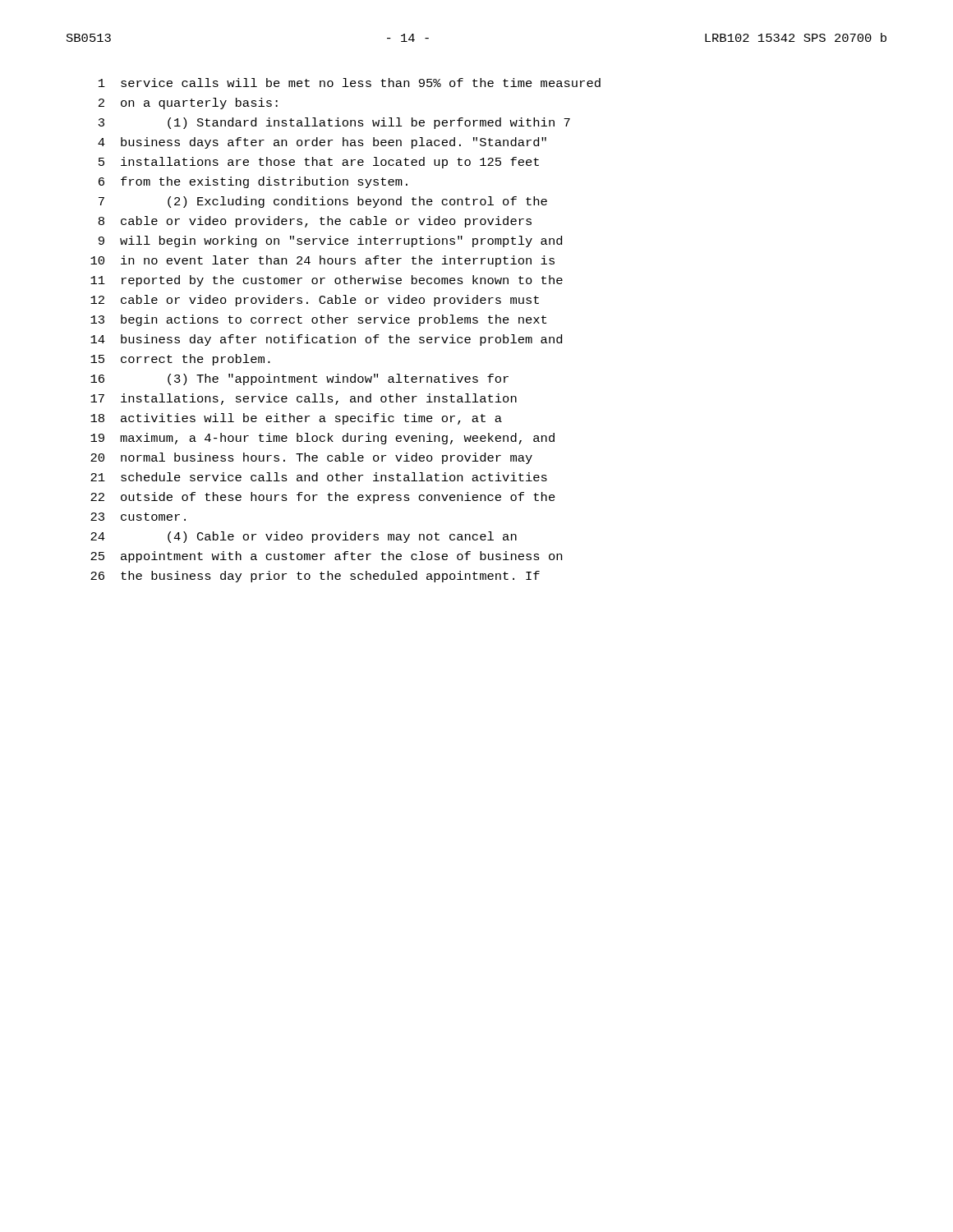Click on the list item that reads "26 the business day prior to"
Screen dimensions: 1232x953
(476, 577)
